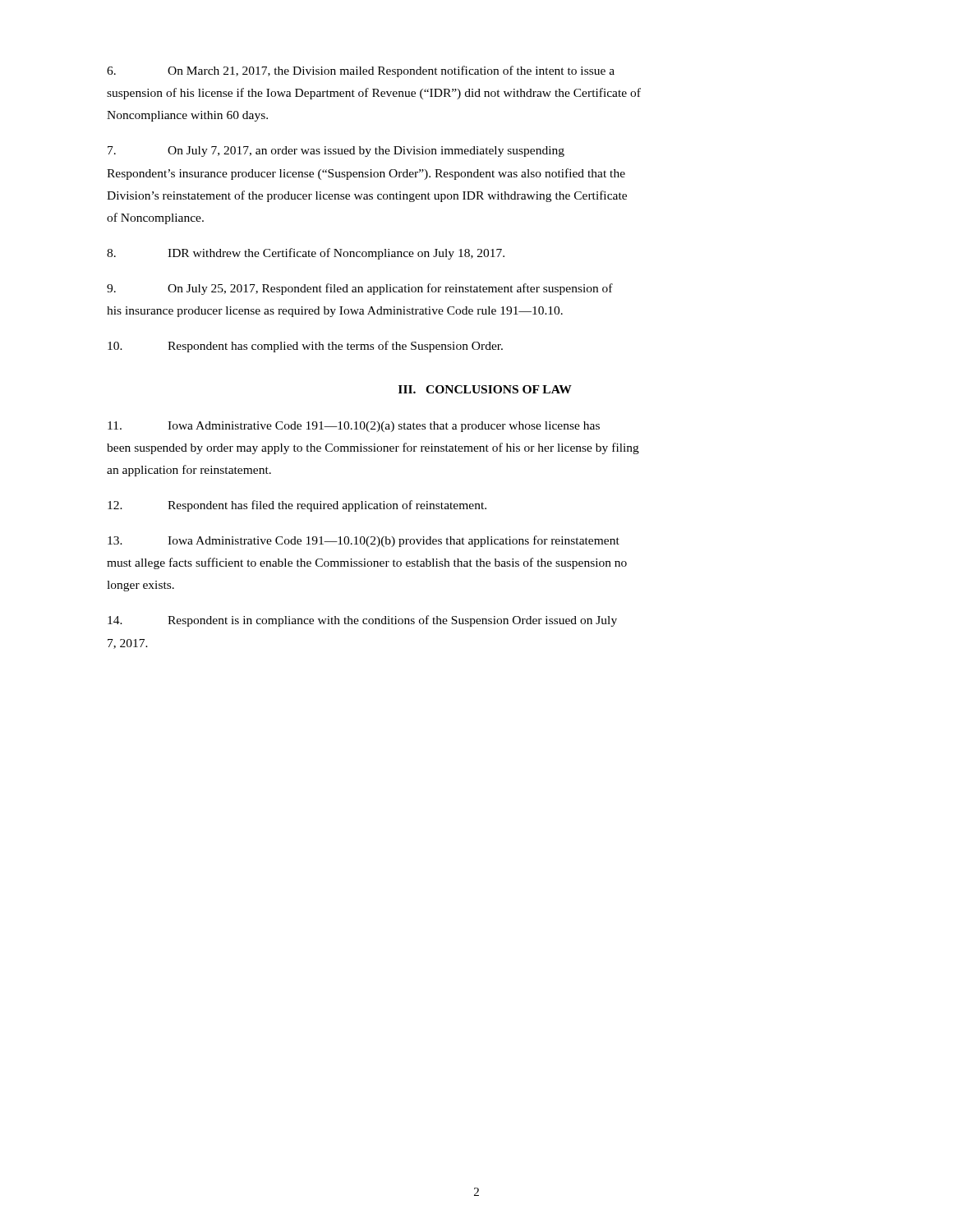Select the list item that reads "6.On March 21,"

(485, 93)
